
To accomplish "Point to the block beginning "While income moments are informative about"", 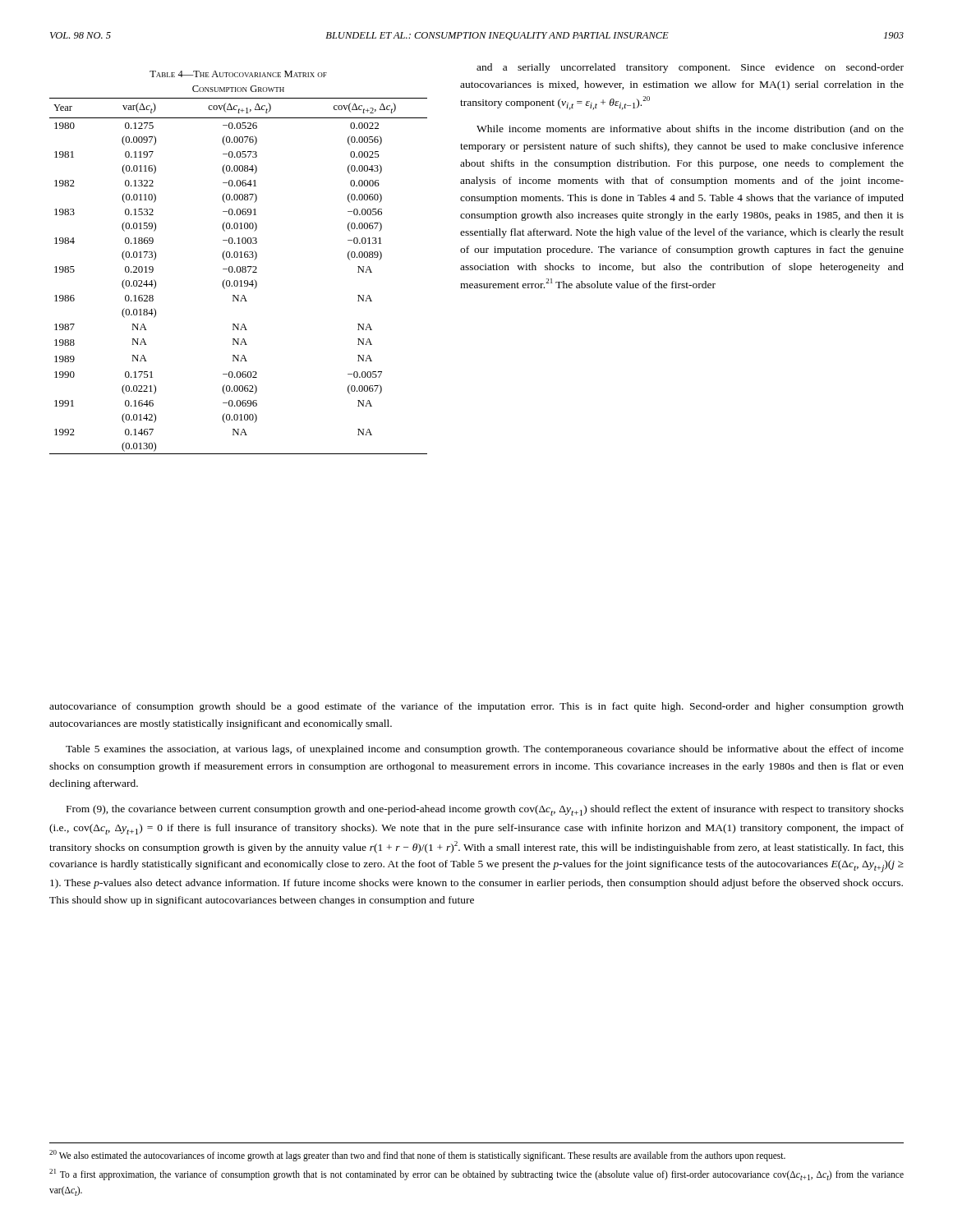I will 682,206.
